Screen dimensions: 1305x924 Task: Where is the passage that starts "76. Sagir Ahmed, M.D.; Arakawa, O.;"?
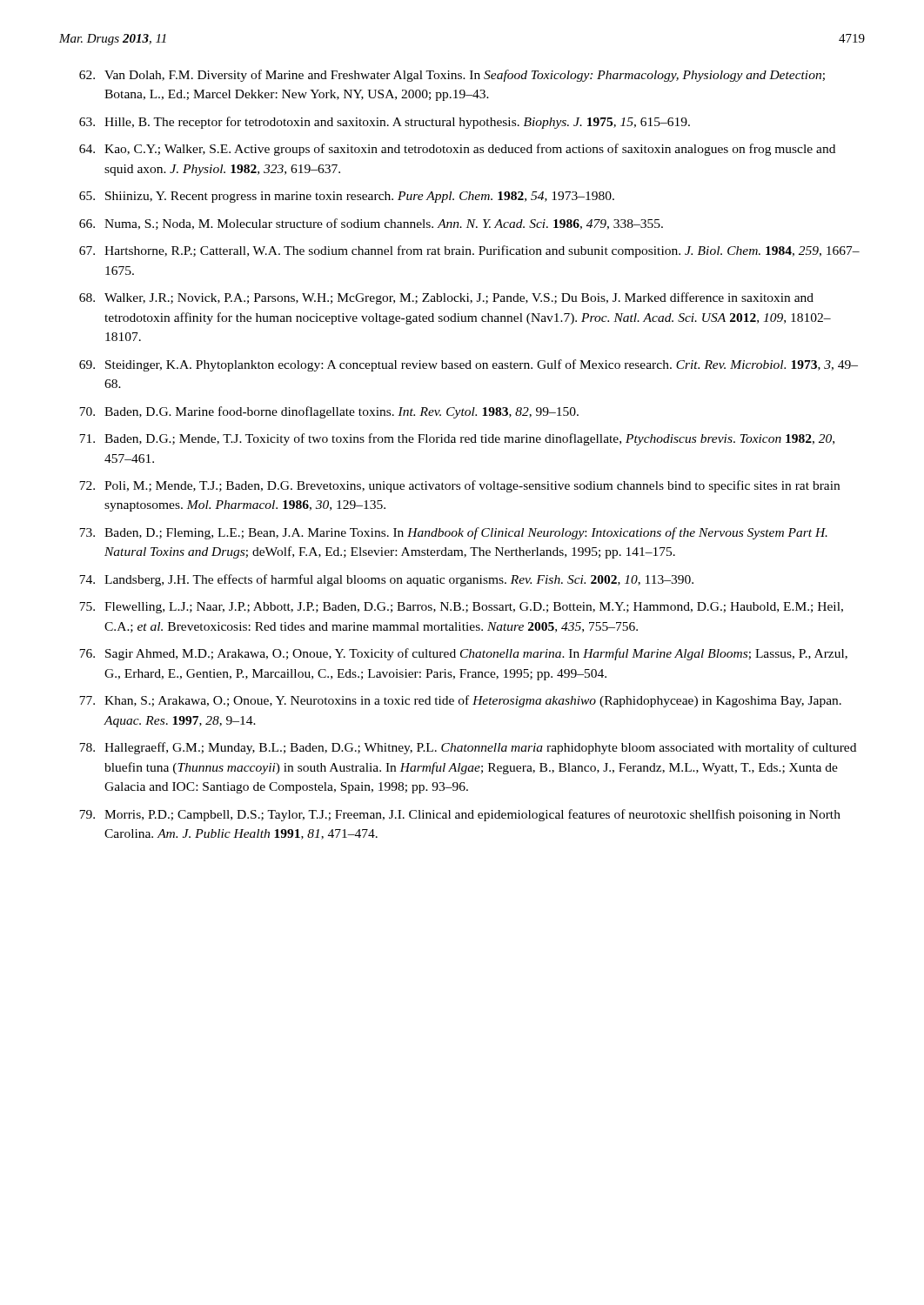(x=462, y=664)
